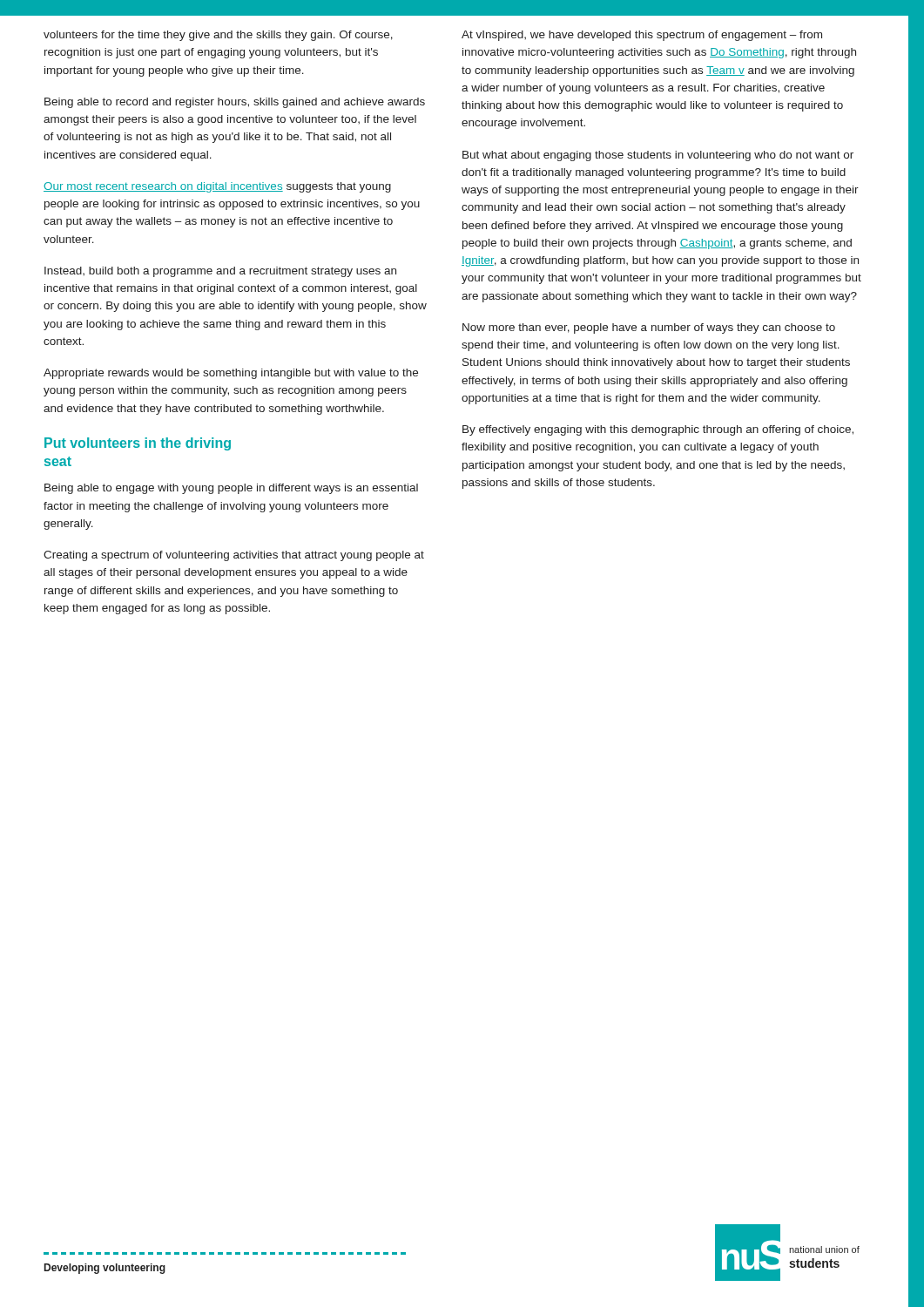The height and width of the screenshot is (1307, 924).
Task: Navigate to the element starting "But what about engaging those students in volunteering"
Action: 662,225
